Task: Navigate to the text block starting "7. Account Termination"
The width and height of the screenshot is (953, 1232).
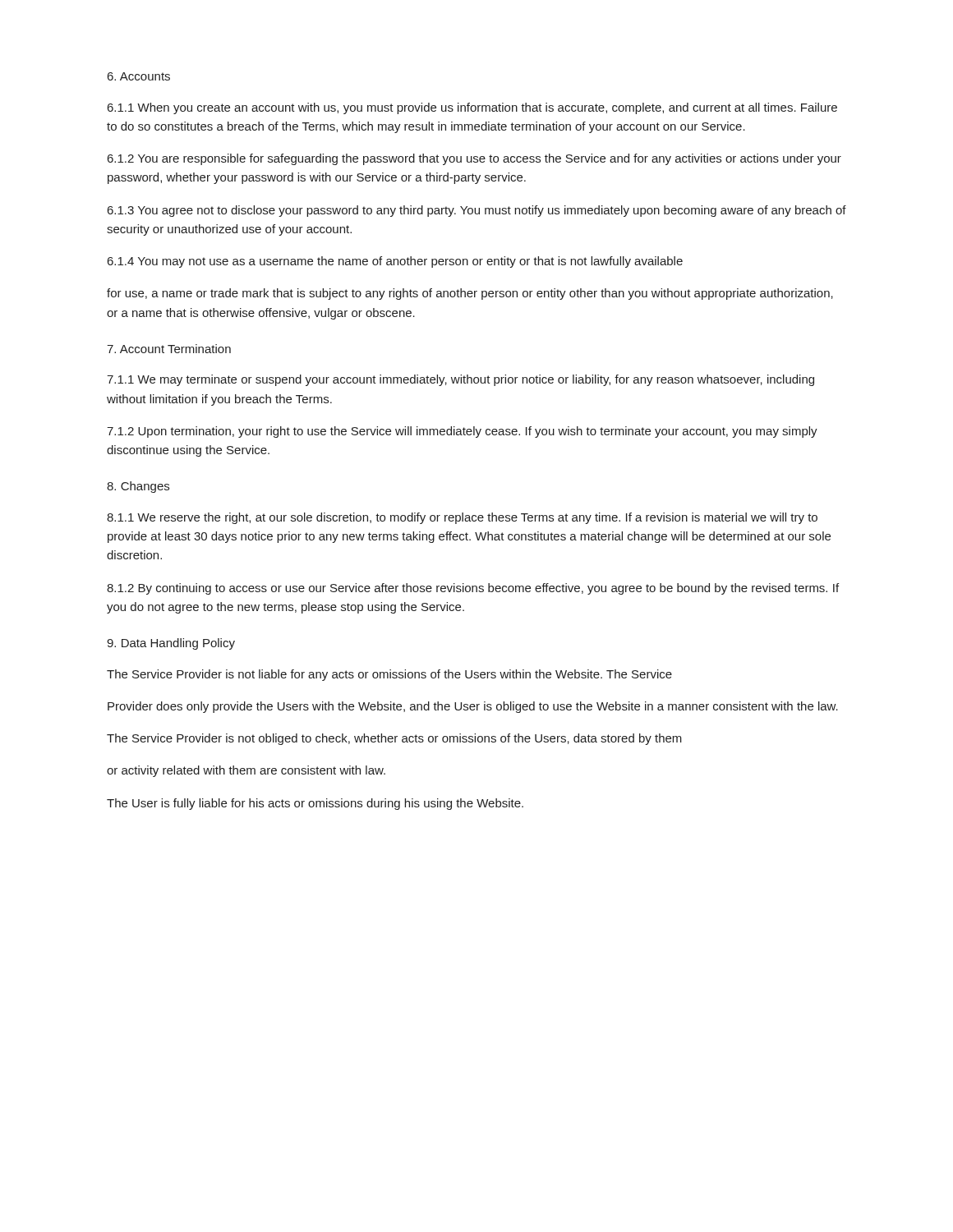Action: pos(169,348)
